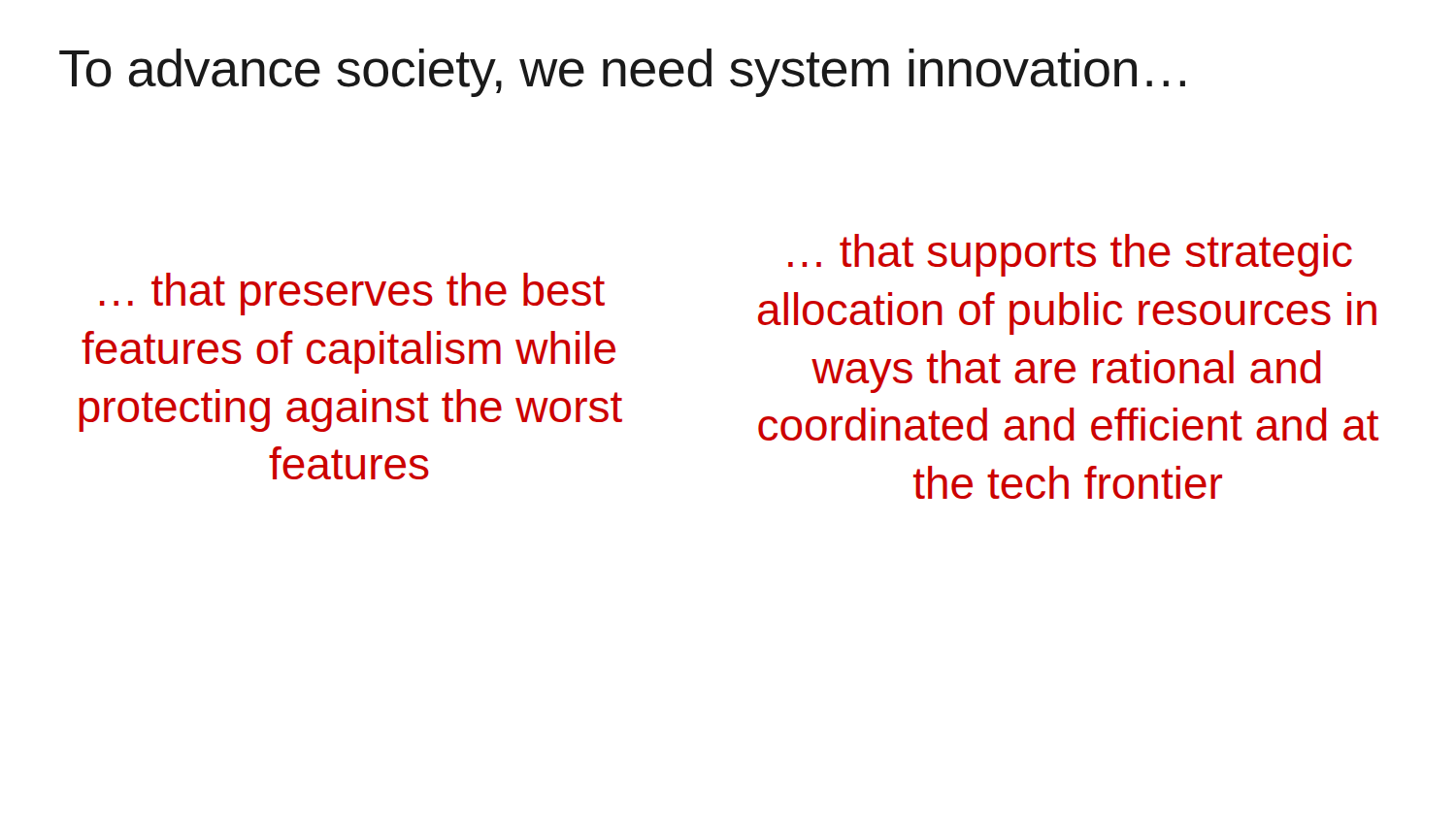Locate the title with the text "To advance society, we need"

[625, 68]
